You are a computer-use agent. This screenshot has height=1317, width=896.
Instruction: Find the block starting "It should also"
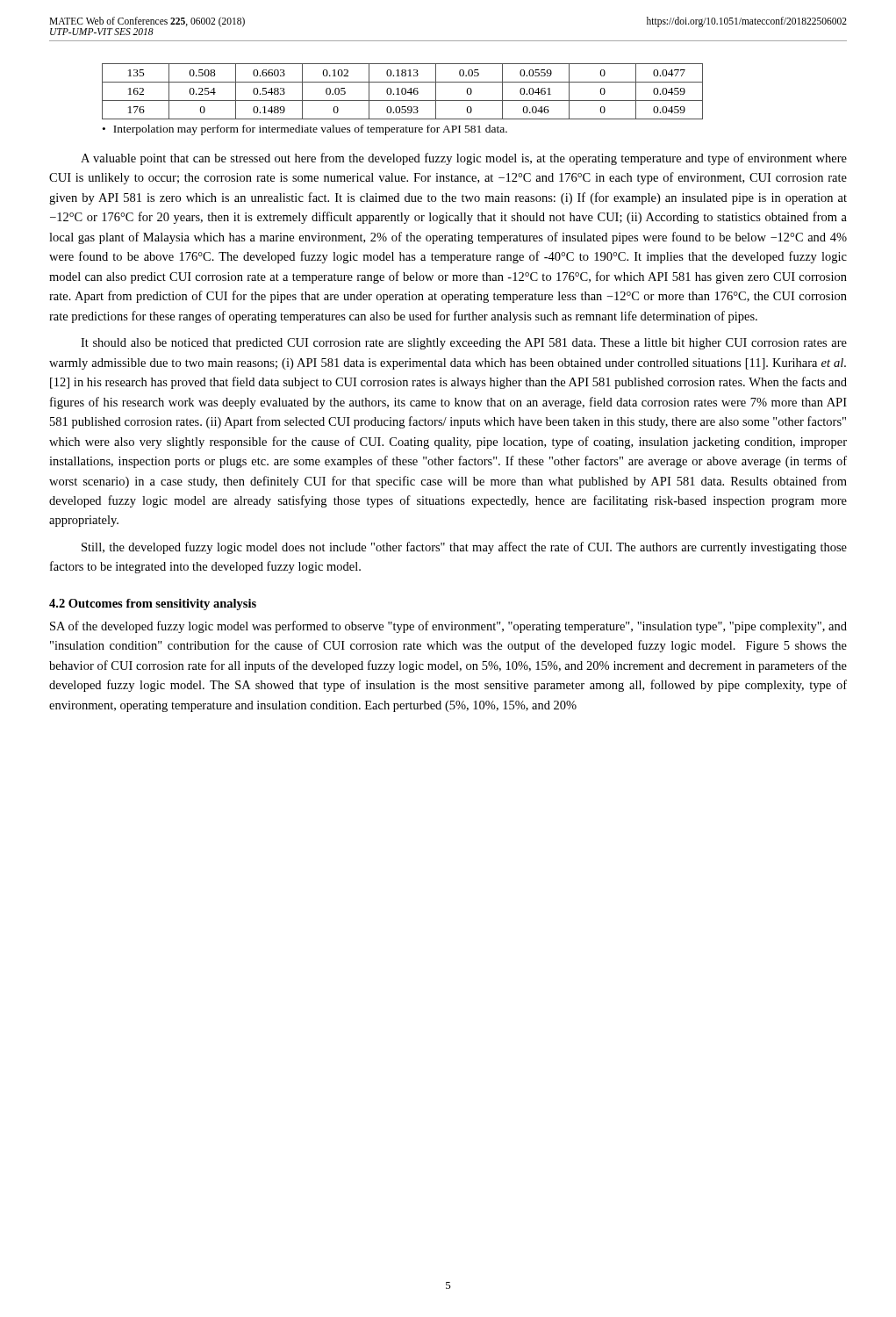click(448, 431)
